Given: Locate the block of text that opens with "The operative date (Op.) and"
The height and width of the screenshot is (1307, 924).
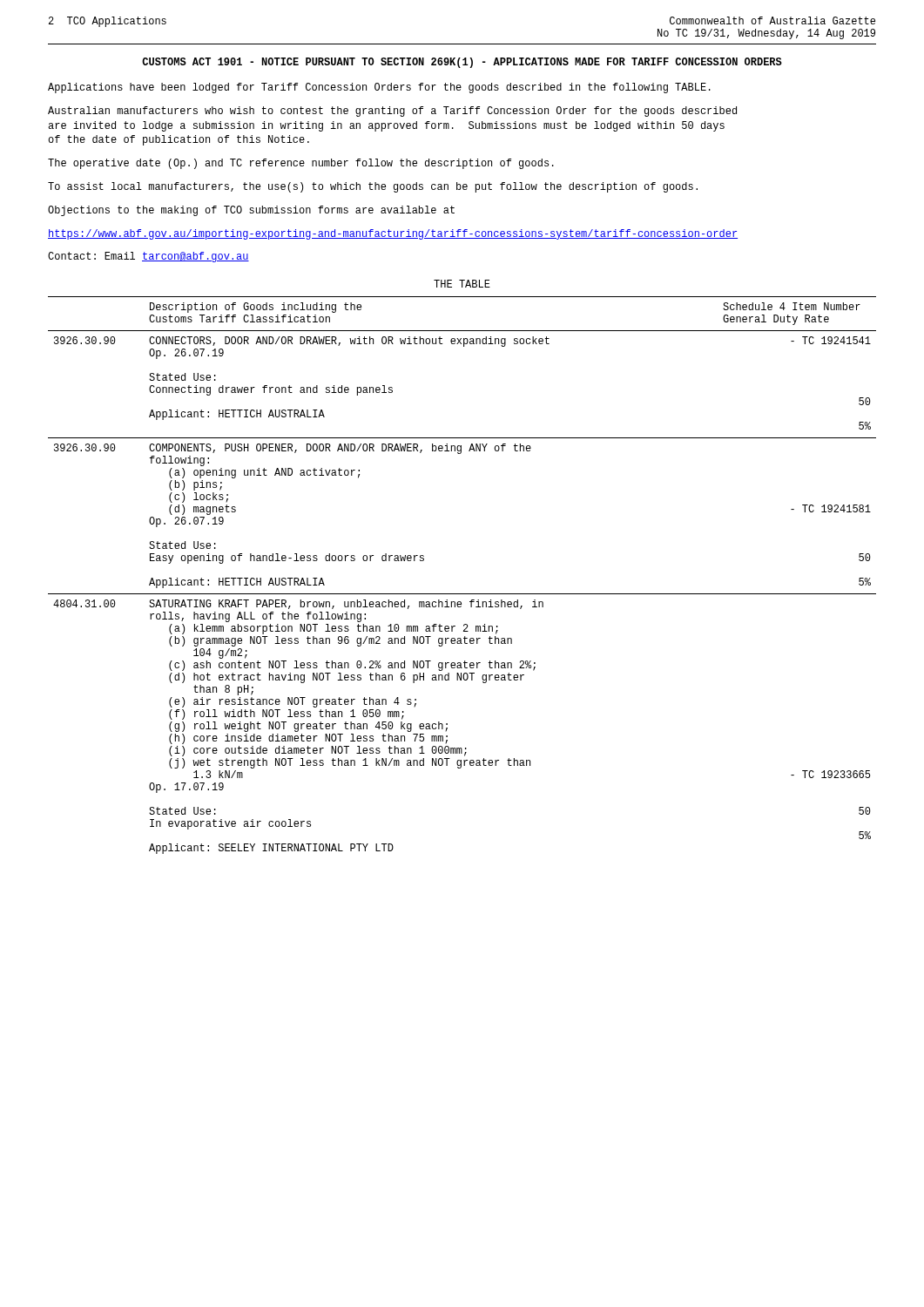Looking at the screenshot, I should click(302, 164).
